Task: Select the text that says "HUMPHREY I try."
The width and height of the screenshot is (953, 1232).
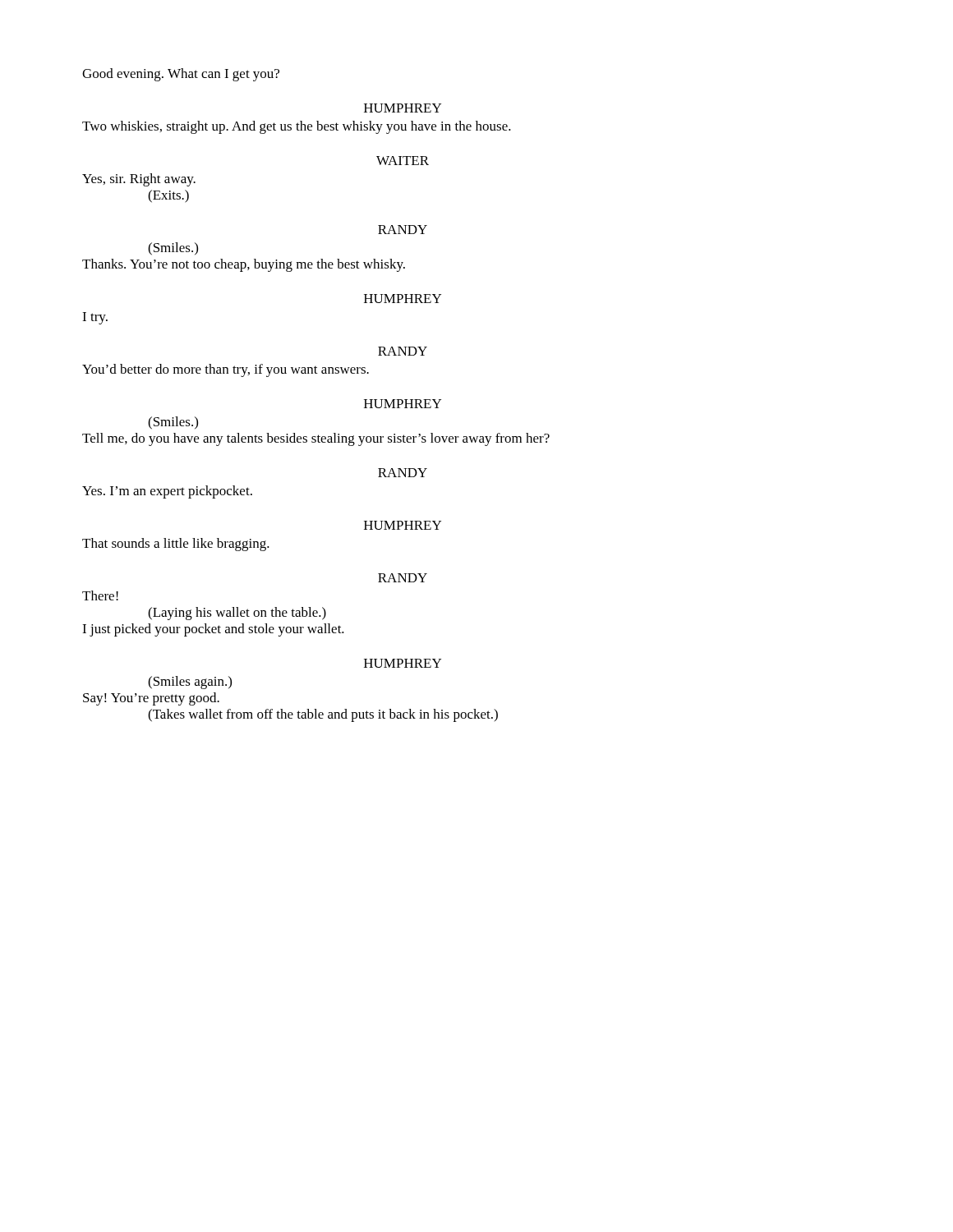Action: (403, 308)
